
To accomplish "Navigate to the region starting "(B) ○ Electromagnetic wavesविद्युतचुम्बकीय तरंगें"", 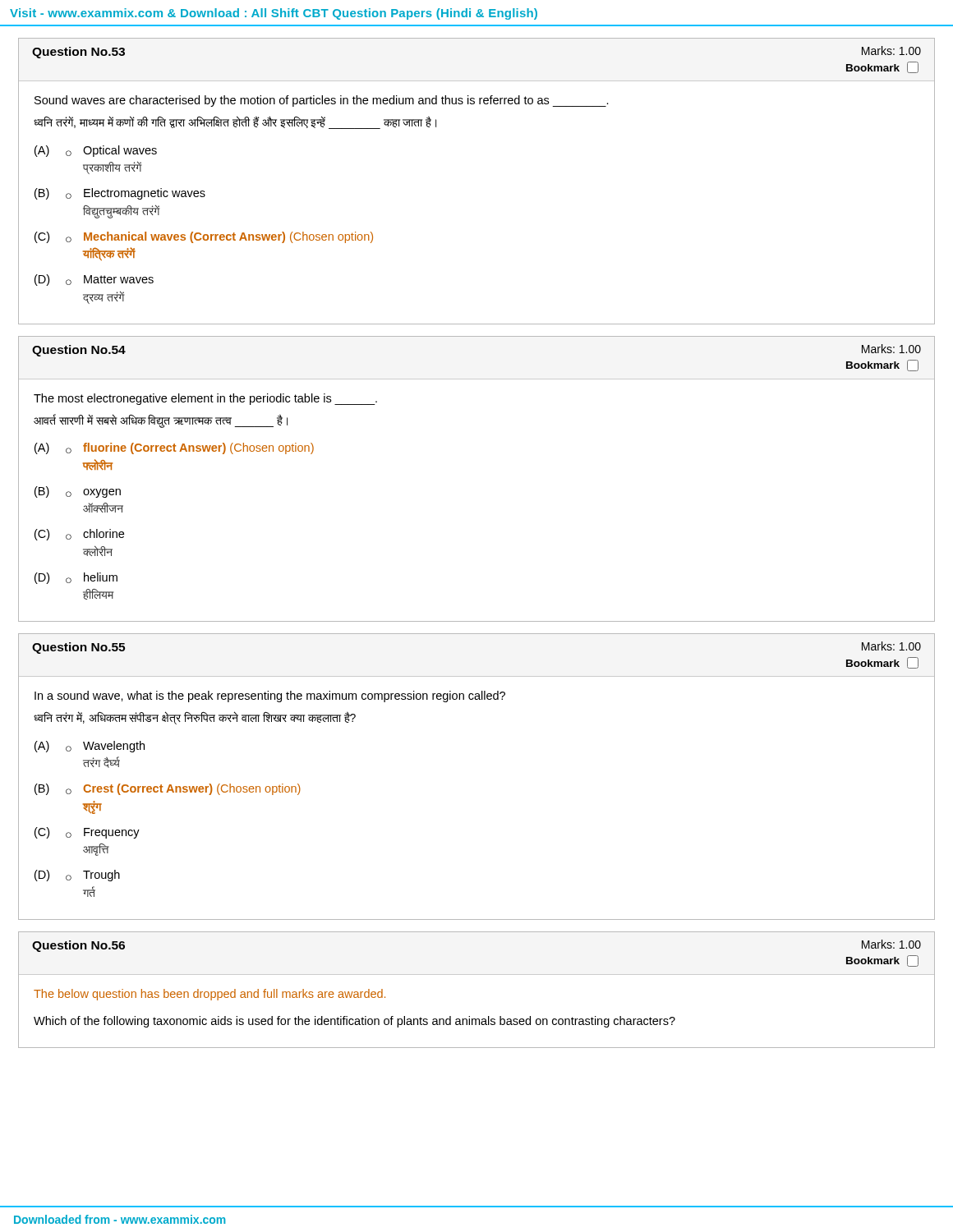I will coord(120,203).
